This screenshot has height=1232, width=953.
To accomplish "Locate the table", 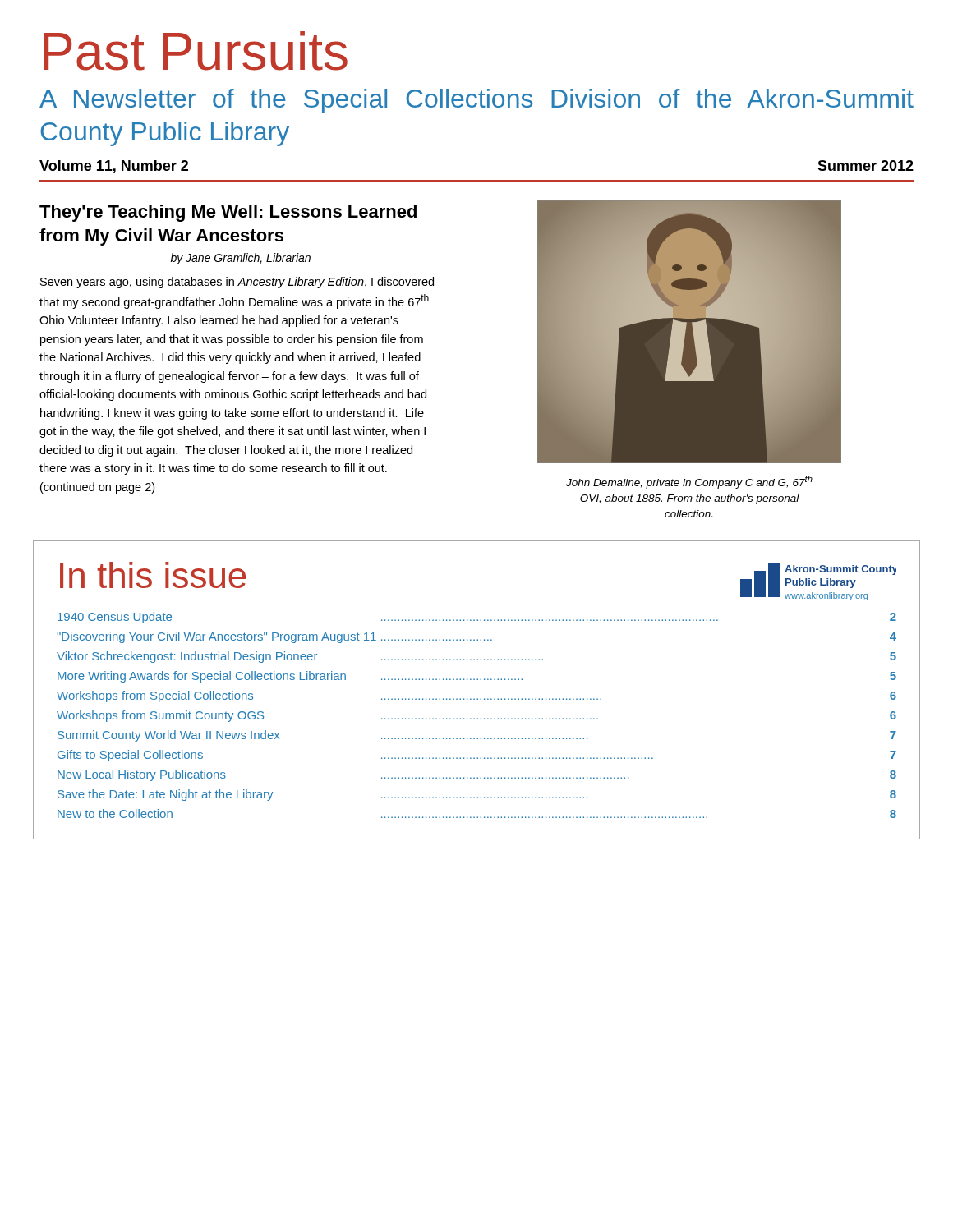I will coord(476,715).
